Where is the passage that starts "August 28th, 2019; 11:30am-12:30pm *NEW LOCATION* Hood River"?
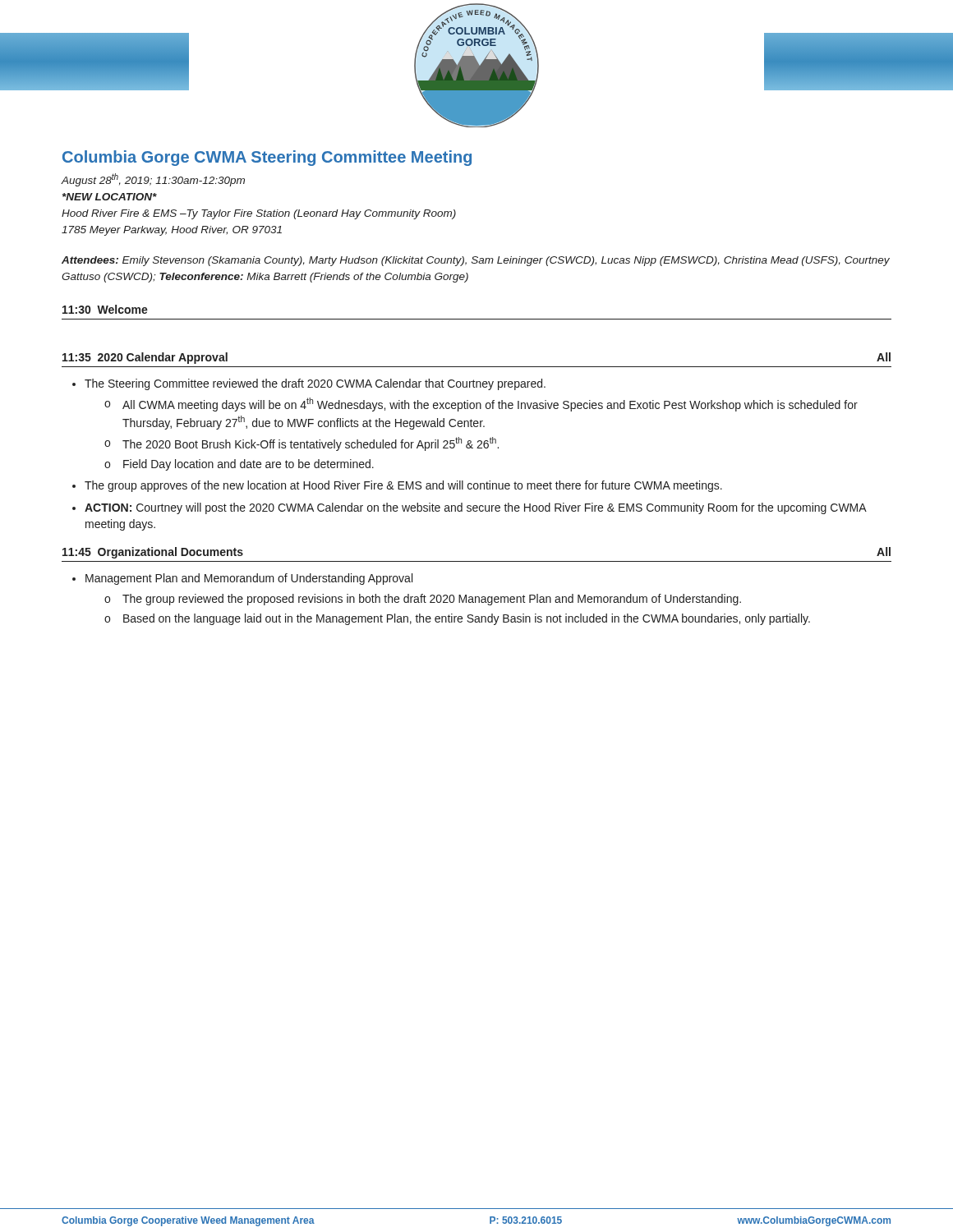Image resolution: width=953 pixels, height=1232 pixels. point(153,180)
